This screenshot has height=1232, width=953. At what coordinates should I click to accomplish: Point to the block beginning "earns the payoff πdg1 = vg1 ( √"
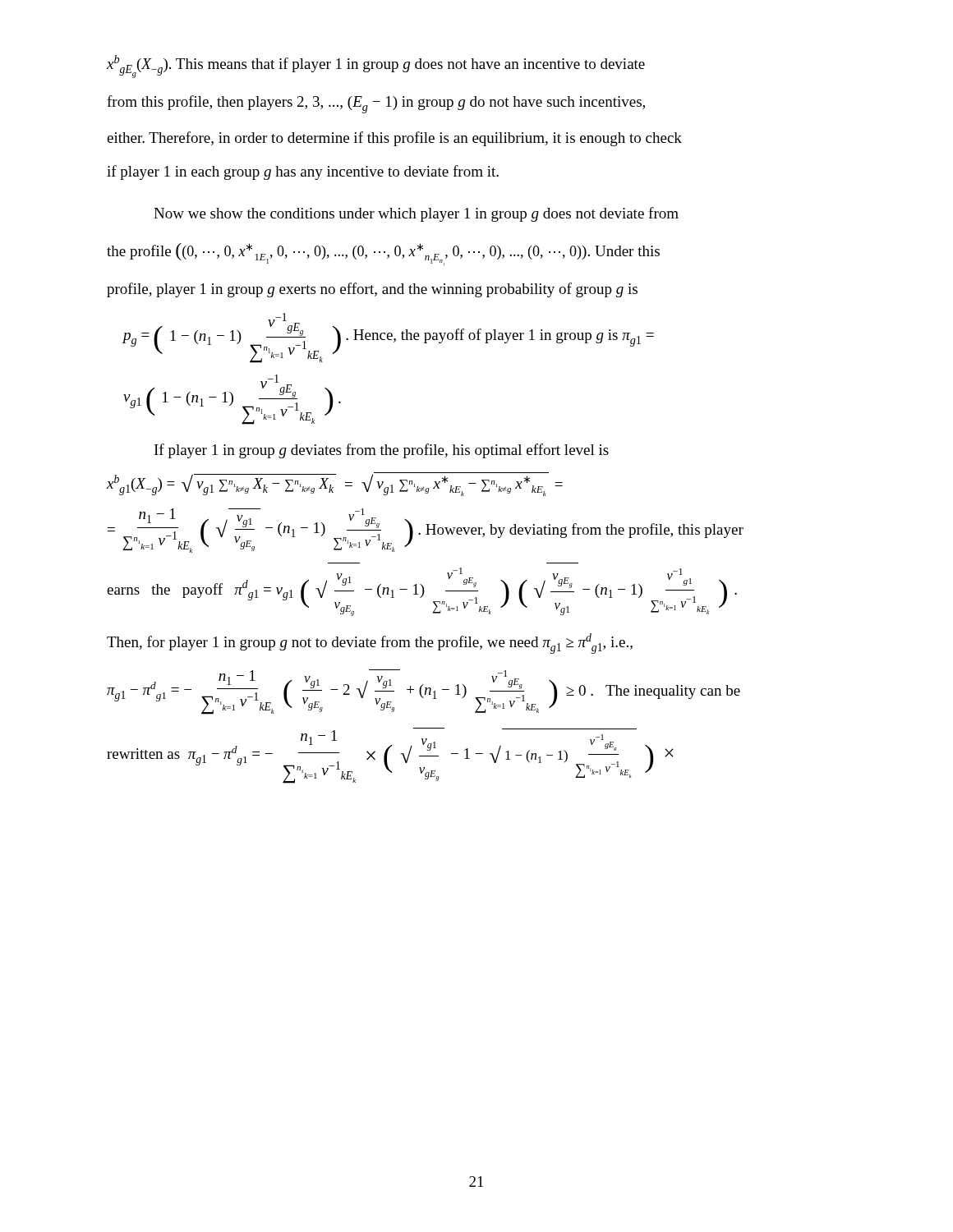click(x=422, y=591)
